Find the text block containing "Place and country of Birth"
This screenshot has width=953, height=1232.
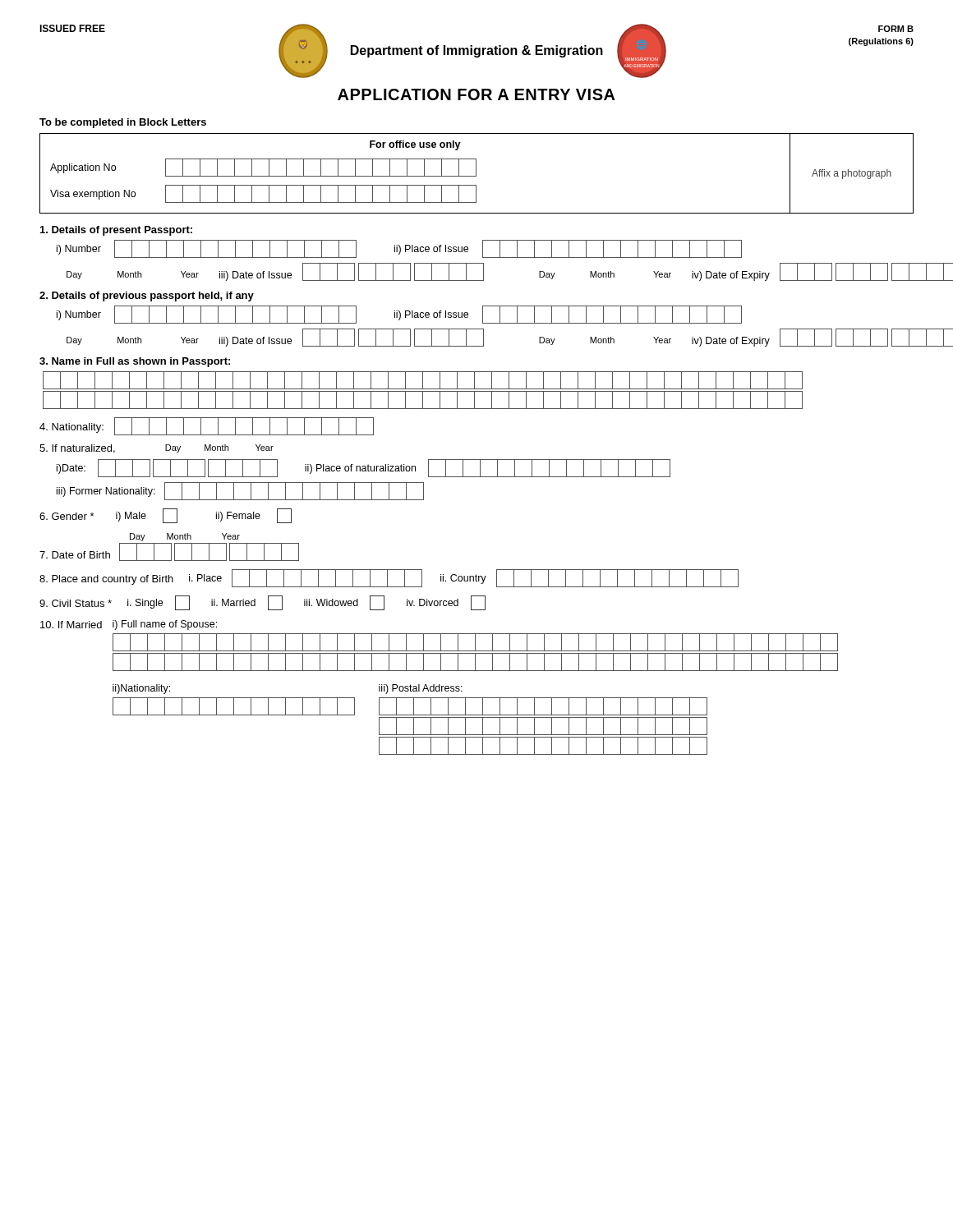click(x=388, y=578)
